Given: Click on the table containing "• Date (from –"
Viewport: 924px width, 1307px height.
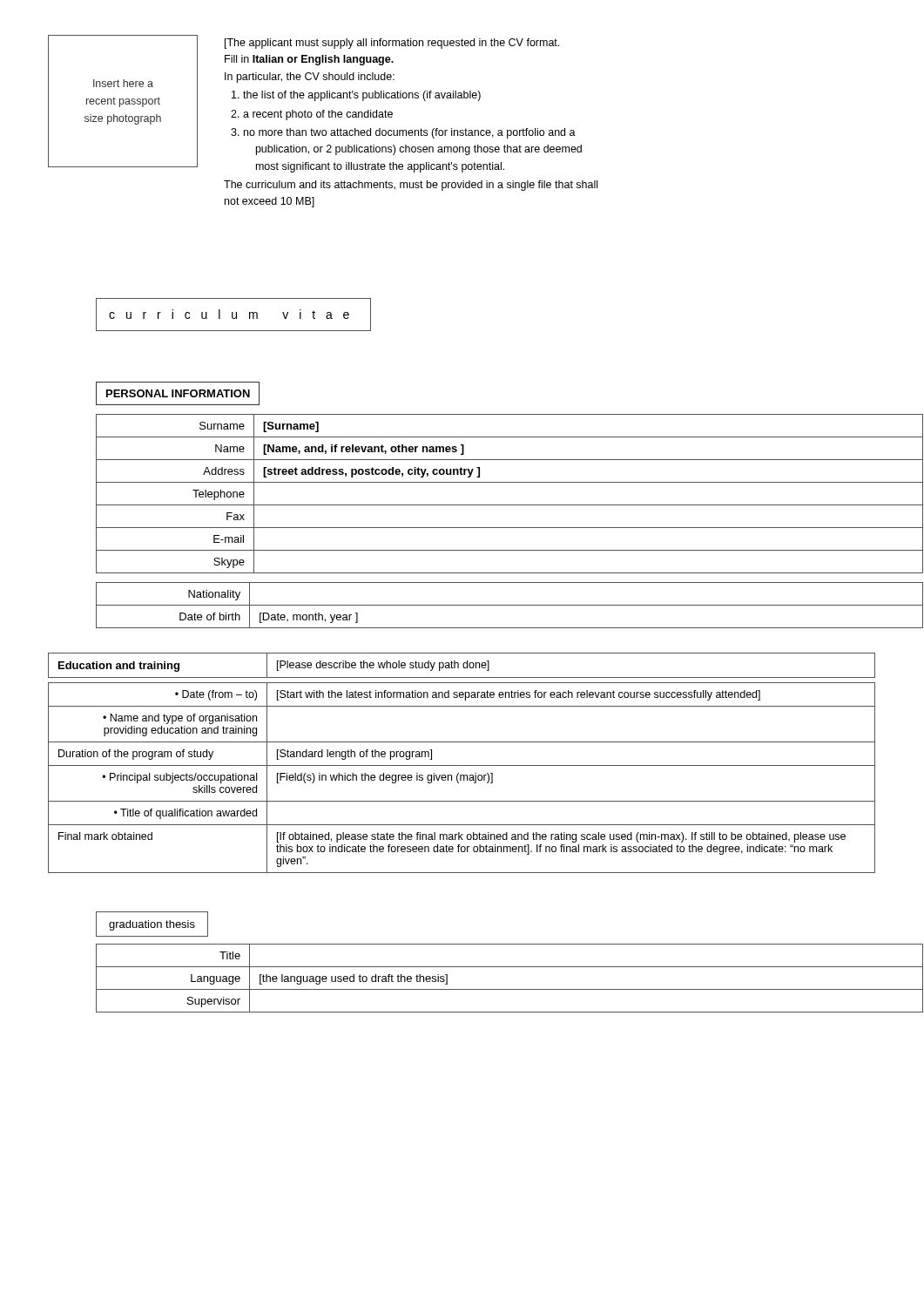Looking at the screenshot, I should click(462, 777).
